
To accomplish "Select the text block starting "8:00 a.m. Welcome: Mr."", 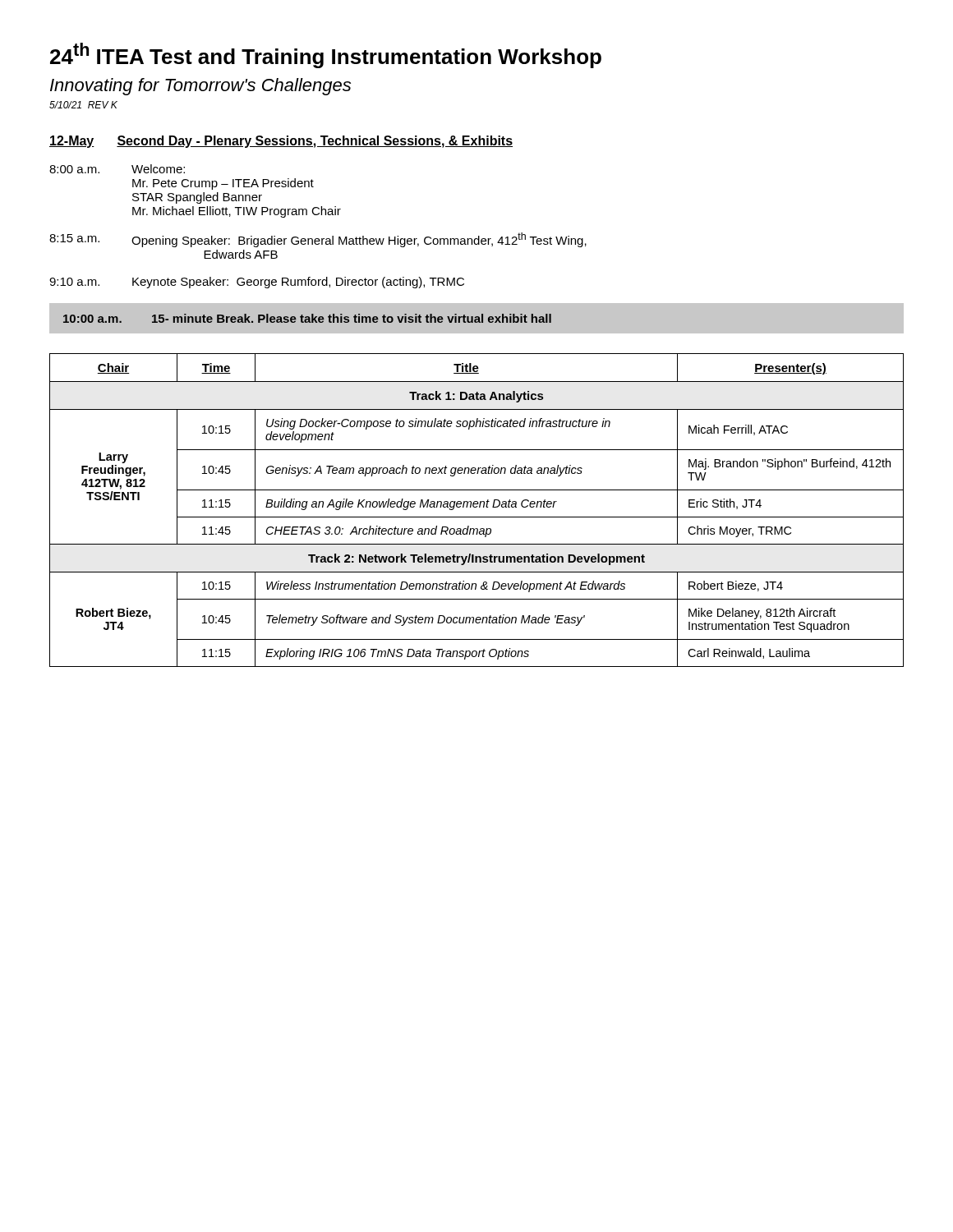I will (x=195, y=191).
